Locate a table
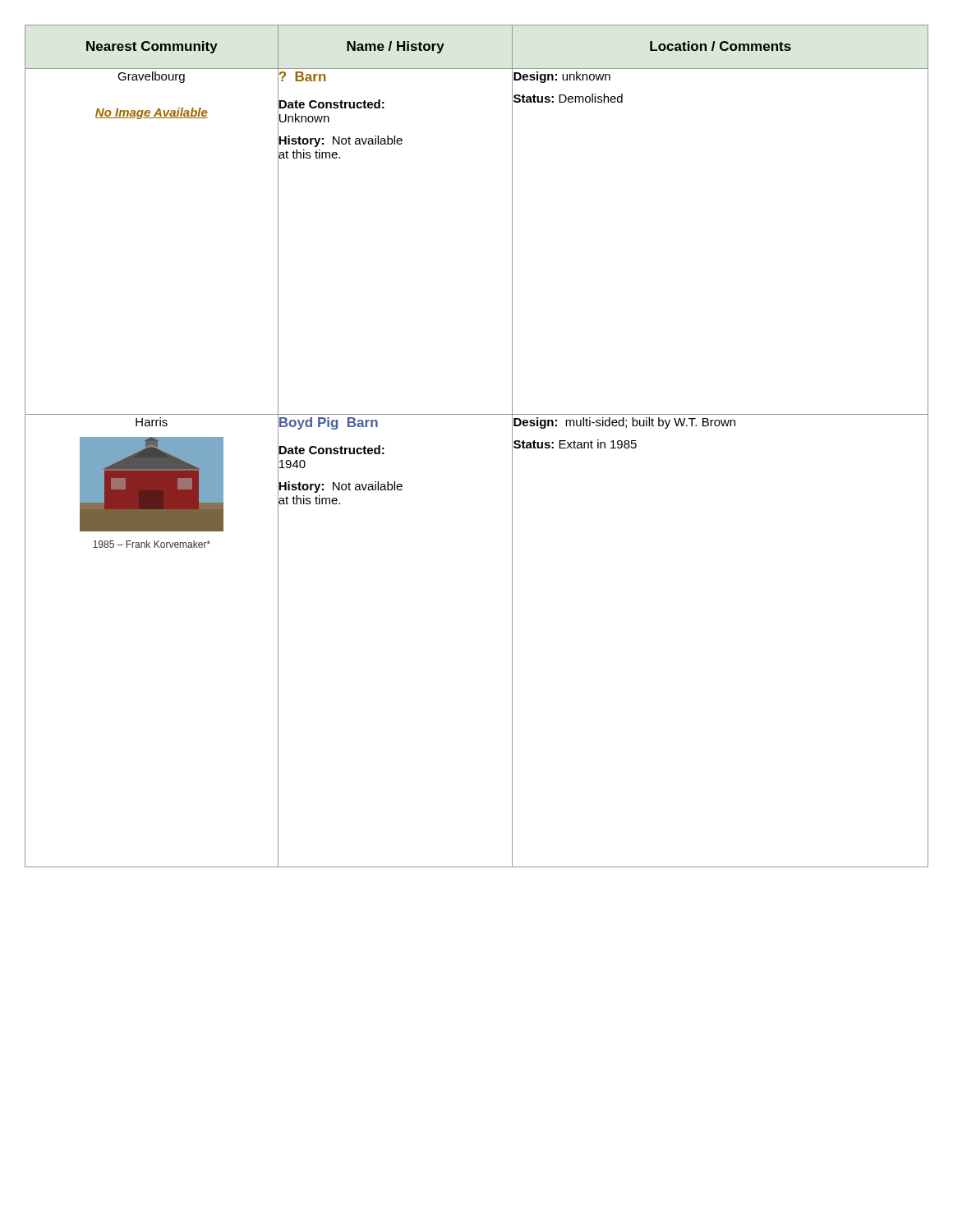The height and width of the screenshot is (1232, 953). coord(476,446)
